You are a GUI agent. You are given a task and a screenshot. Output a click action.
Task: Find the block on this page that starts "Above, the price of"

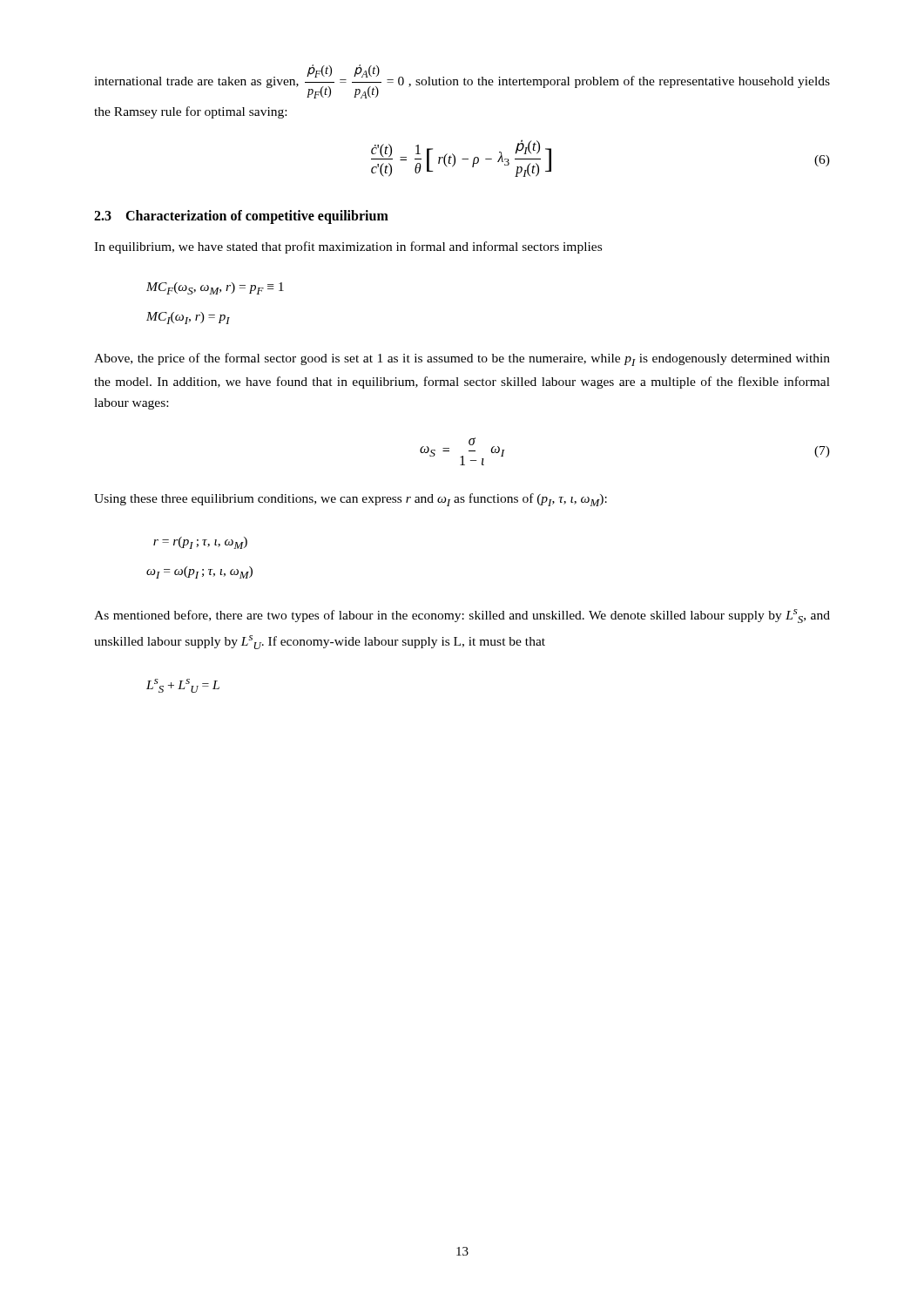click(x=462, y=380)
